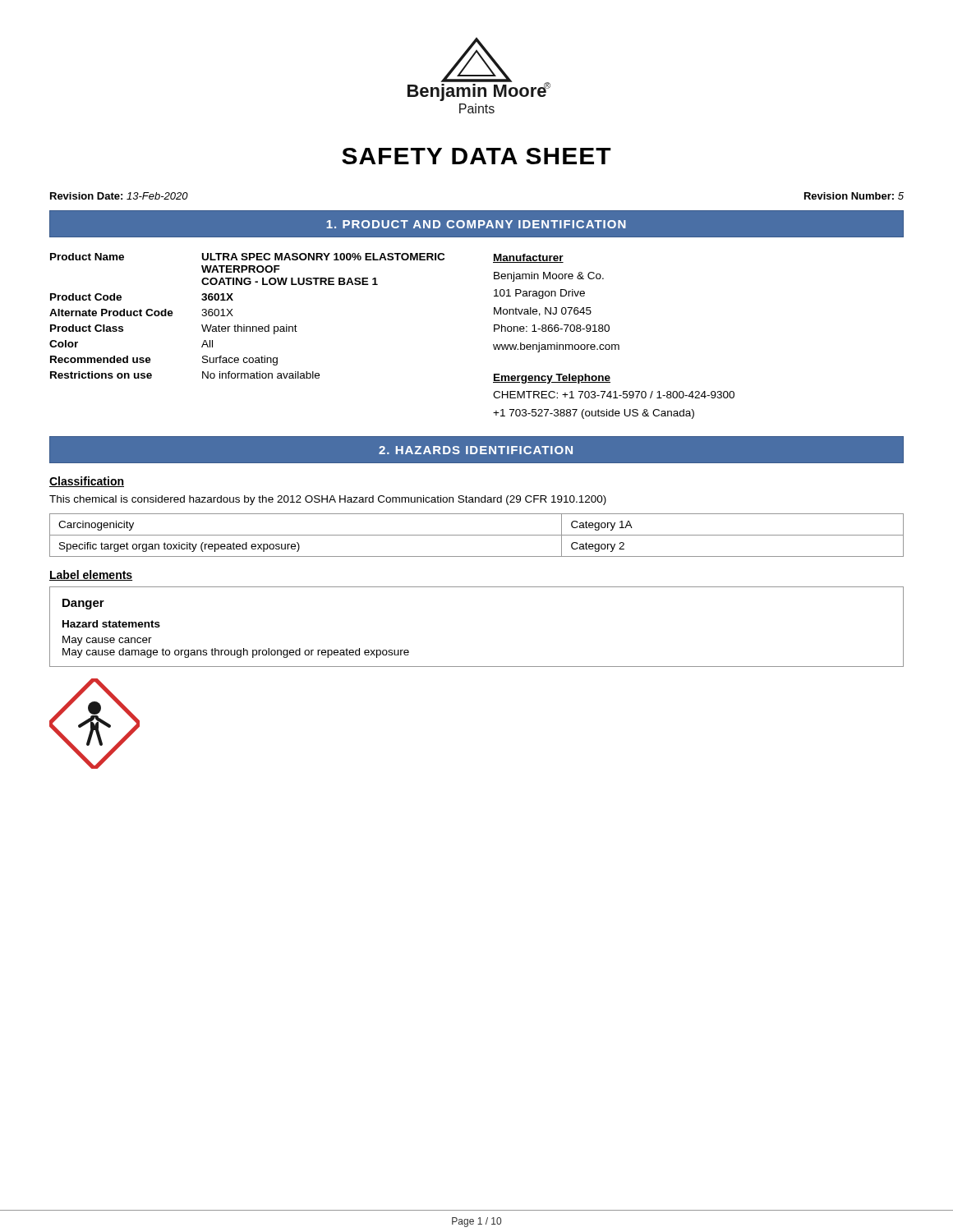Viewport: 953px width, 1232px height.
Task: Where does it say "2. HAZARDS IDENTIFICATION"?
Action: pyautogui.click(x=476, y=450)
